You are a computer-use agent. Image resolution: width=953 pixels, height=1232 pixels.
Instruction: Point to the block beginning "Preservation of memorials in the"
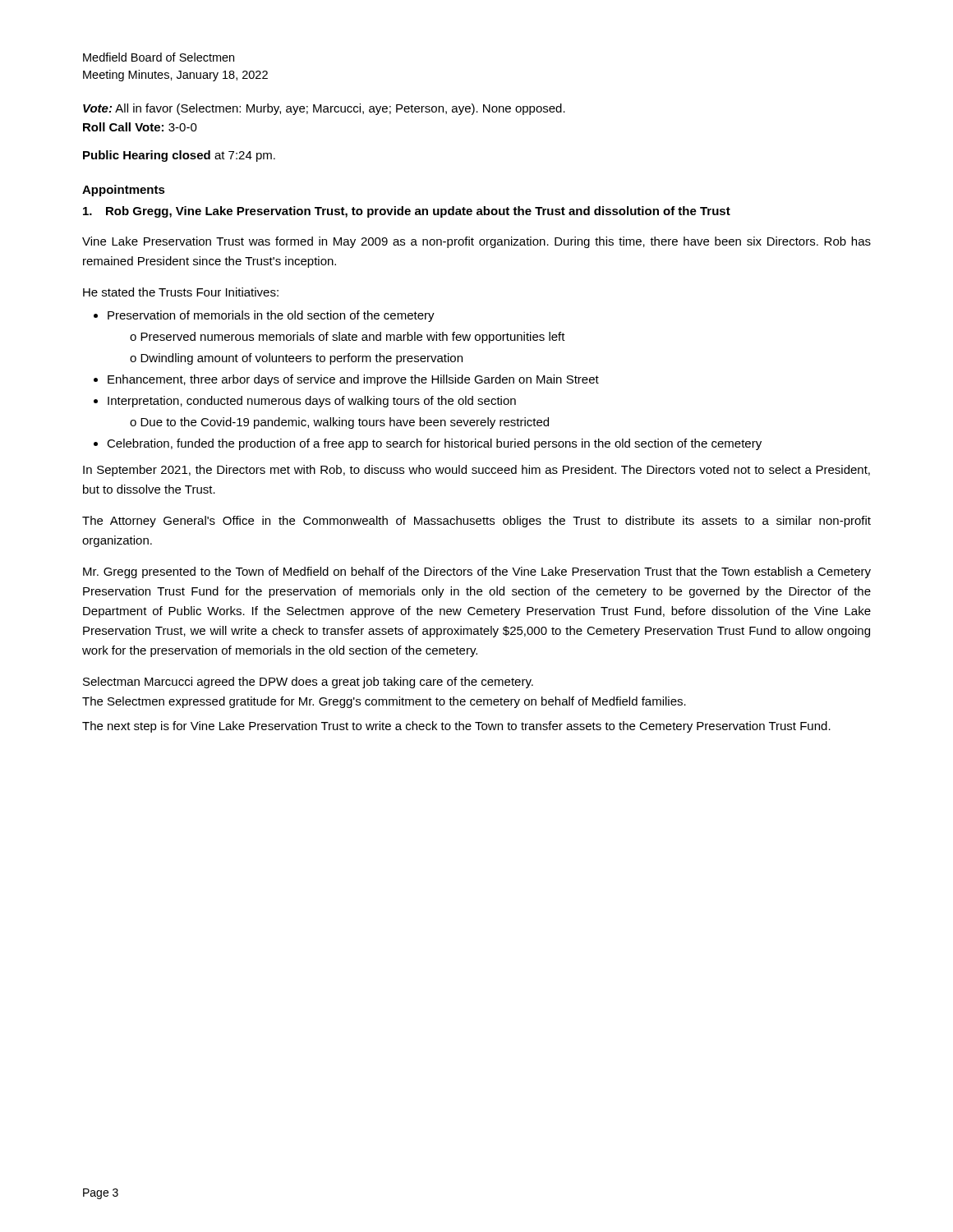489,338
